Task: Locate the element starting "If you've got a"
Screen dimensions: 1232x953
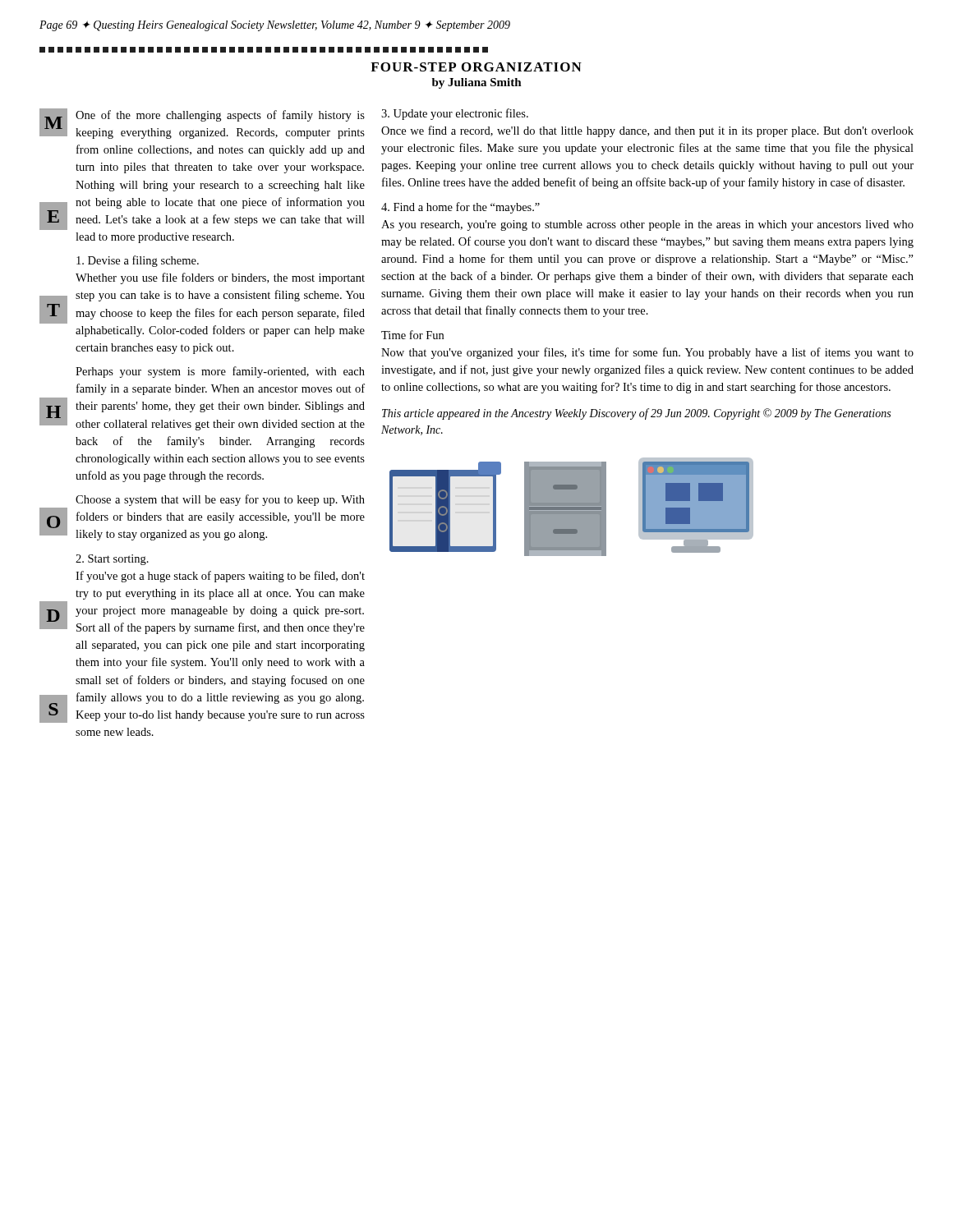Action: [220, 654]
